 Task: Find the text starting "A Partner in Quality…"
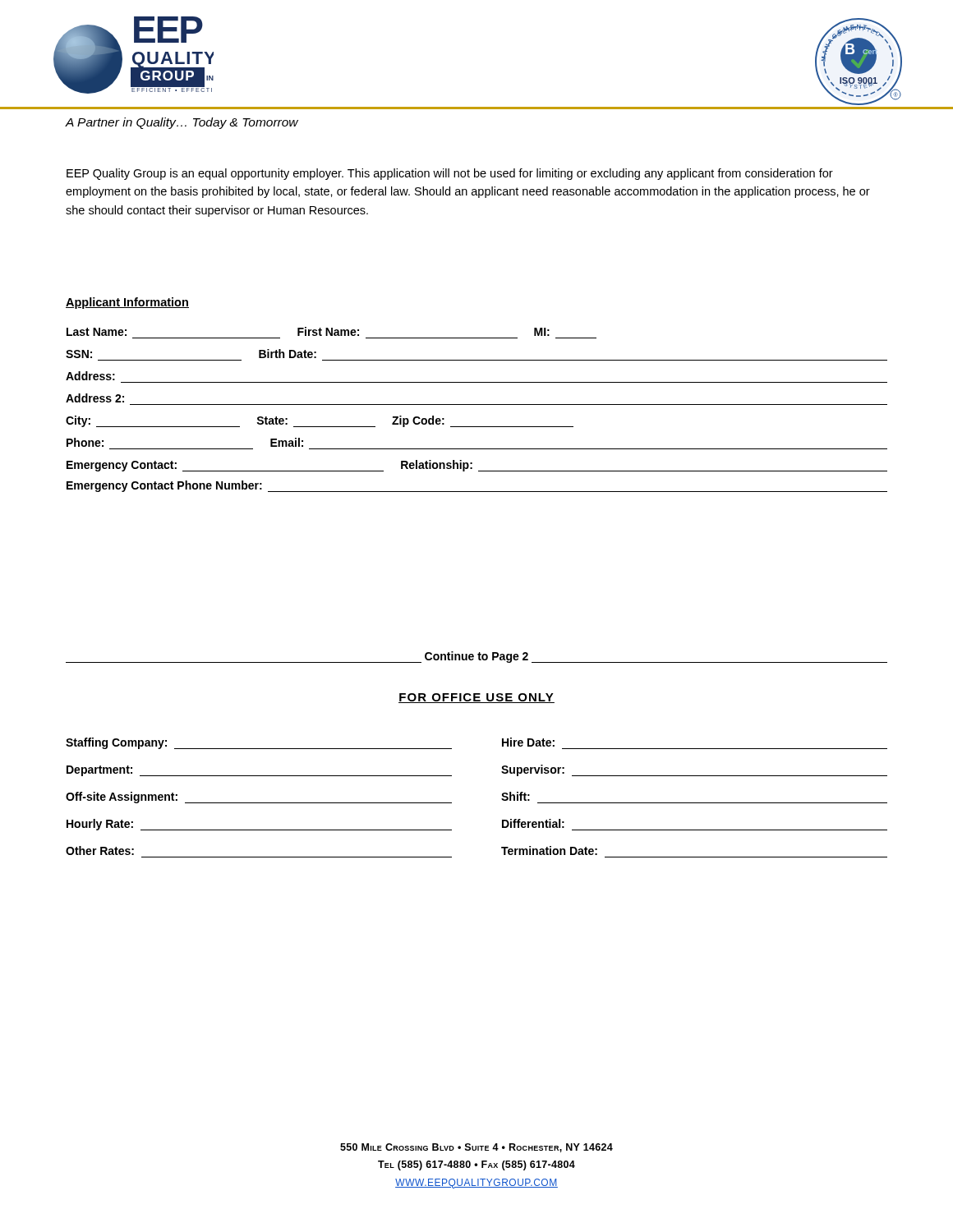point(182,122)
